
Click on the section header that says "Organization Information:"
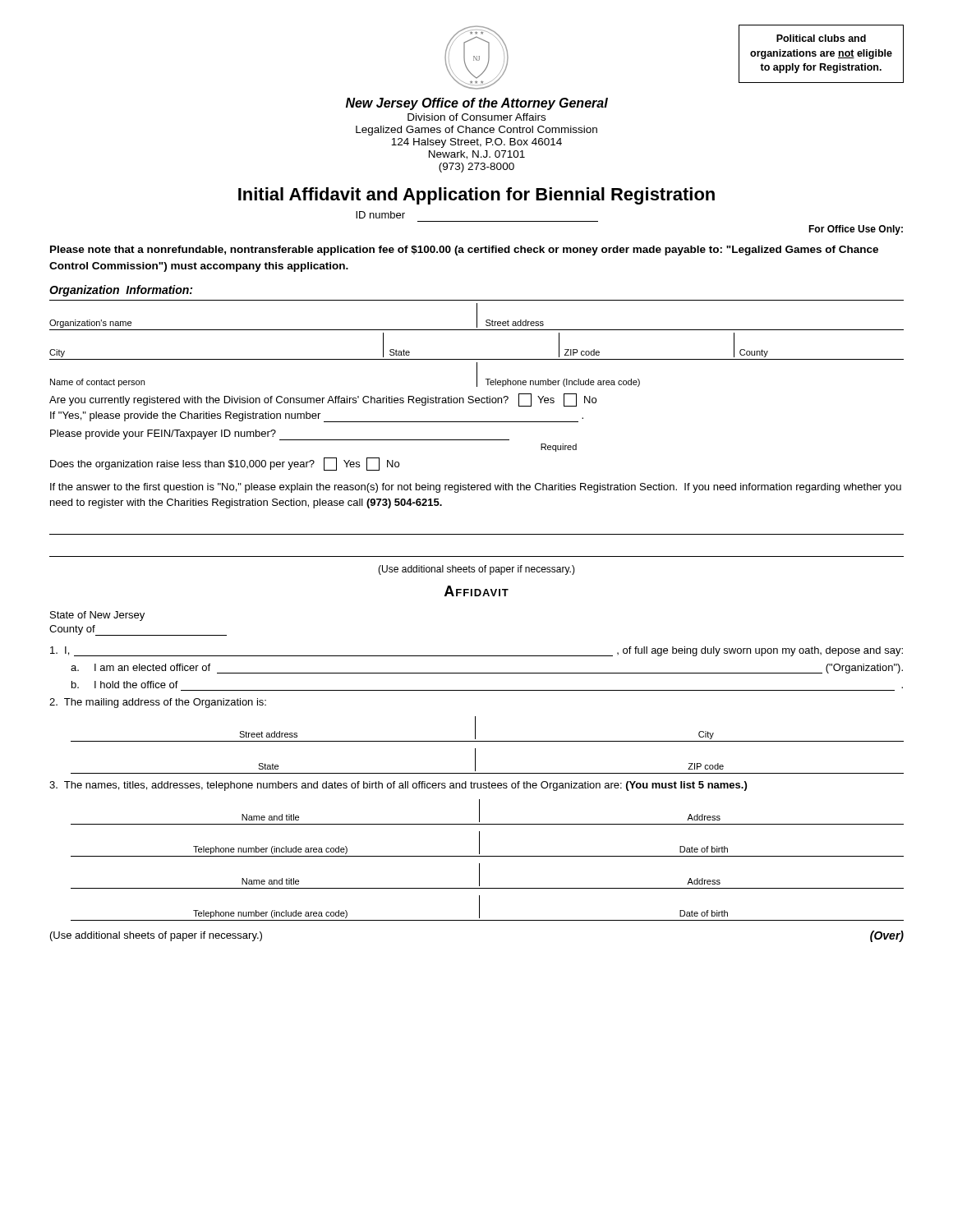(x=121, y=290)
